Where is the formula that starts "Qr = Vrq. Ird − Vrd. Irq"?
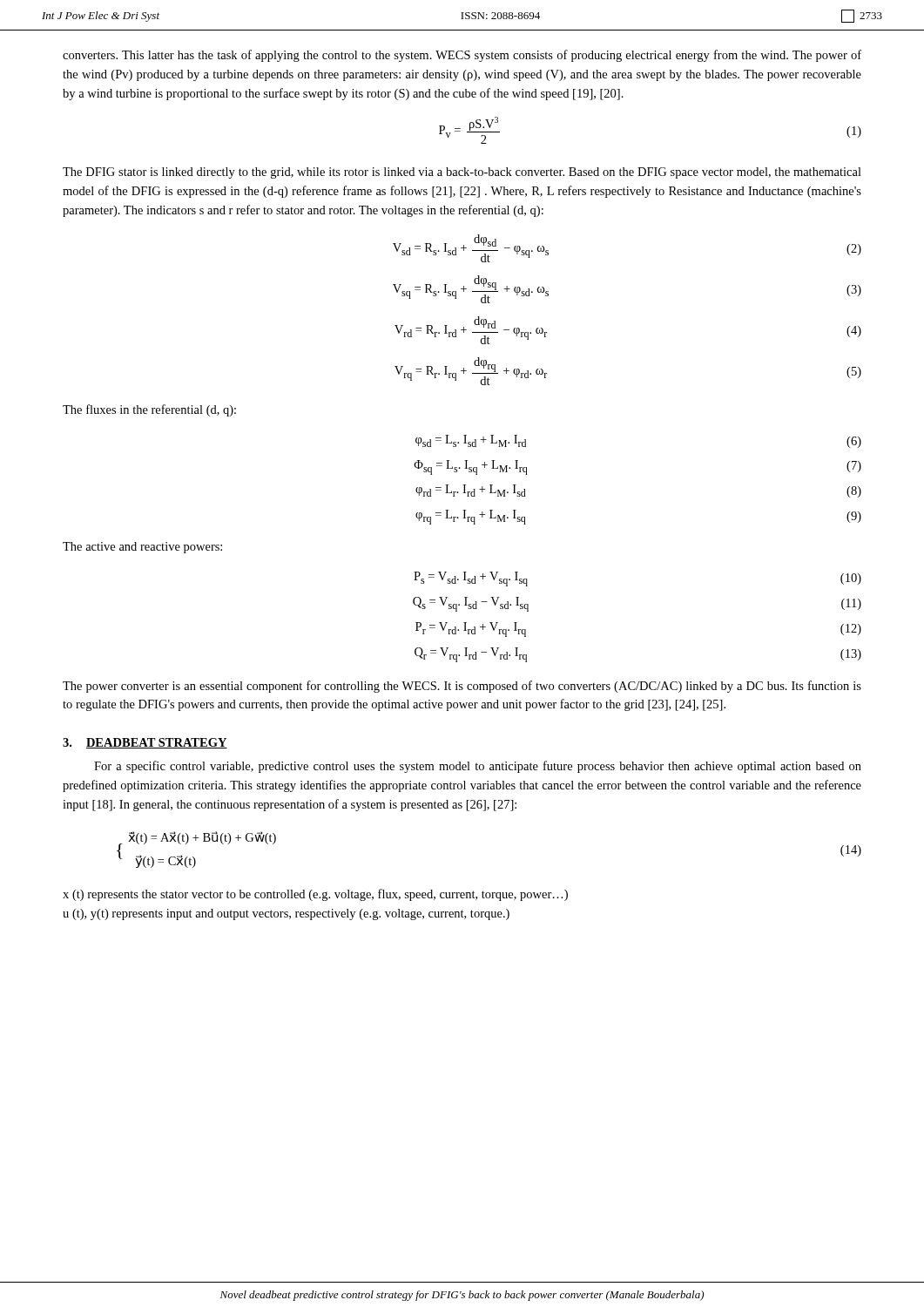 click(x=462, y=654)
